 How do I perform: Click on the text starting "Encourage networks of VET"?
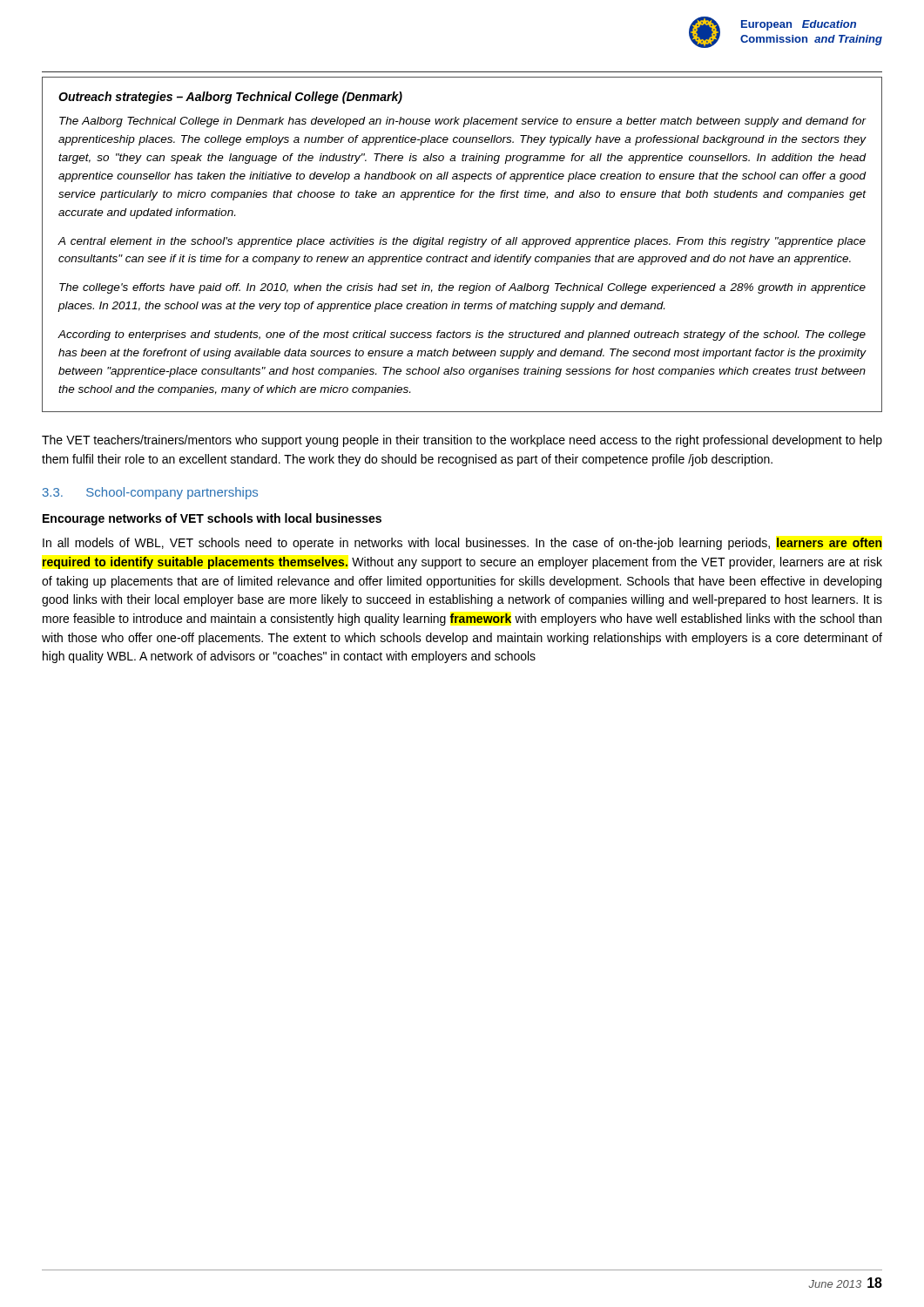point(212,519)
